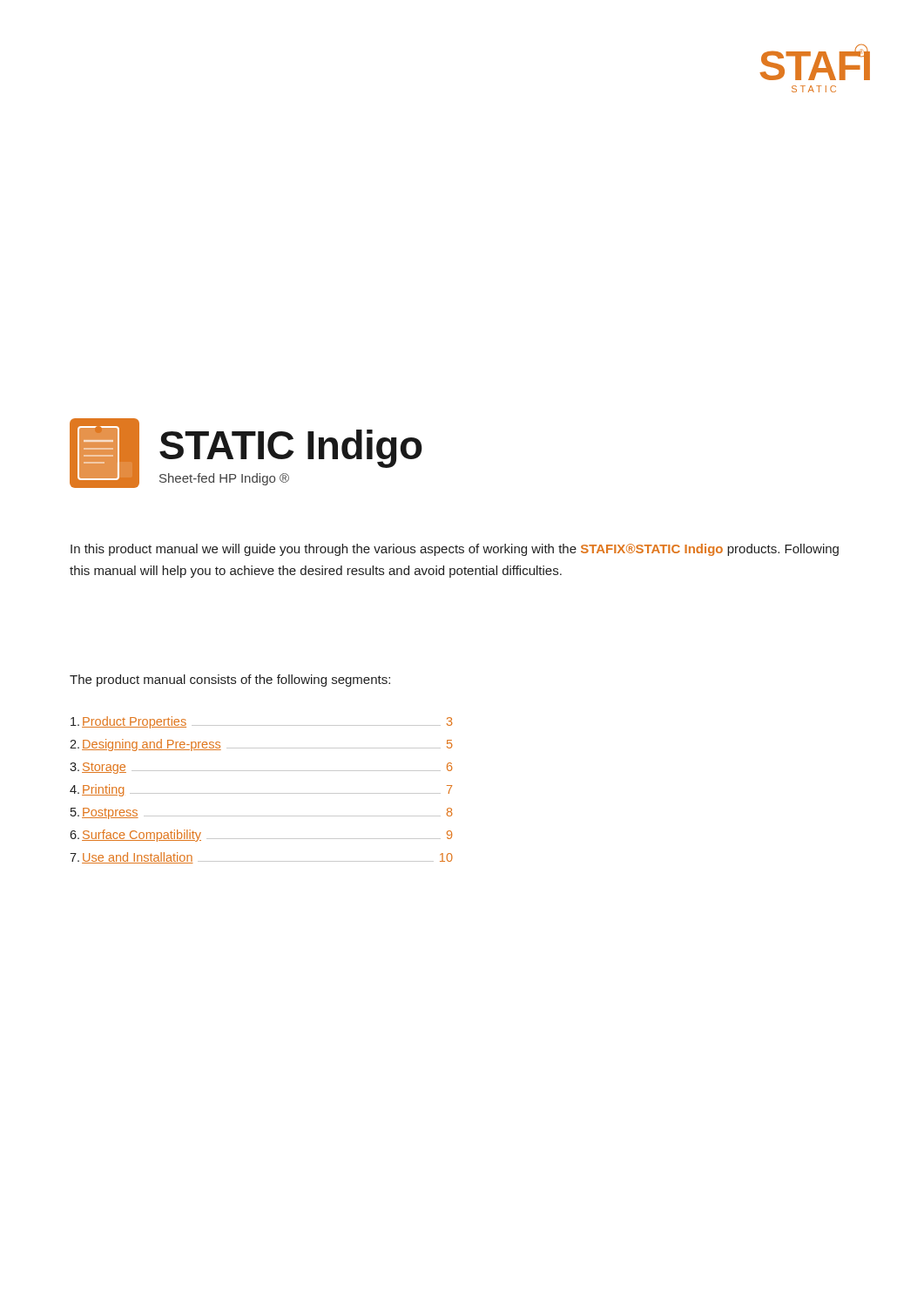The width and height of the screenshot is (924, 1307).
Task: Click on the element starting "STATIC Indigo"
Action: [x=291, y=445]
